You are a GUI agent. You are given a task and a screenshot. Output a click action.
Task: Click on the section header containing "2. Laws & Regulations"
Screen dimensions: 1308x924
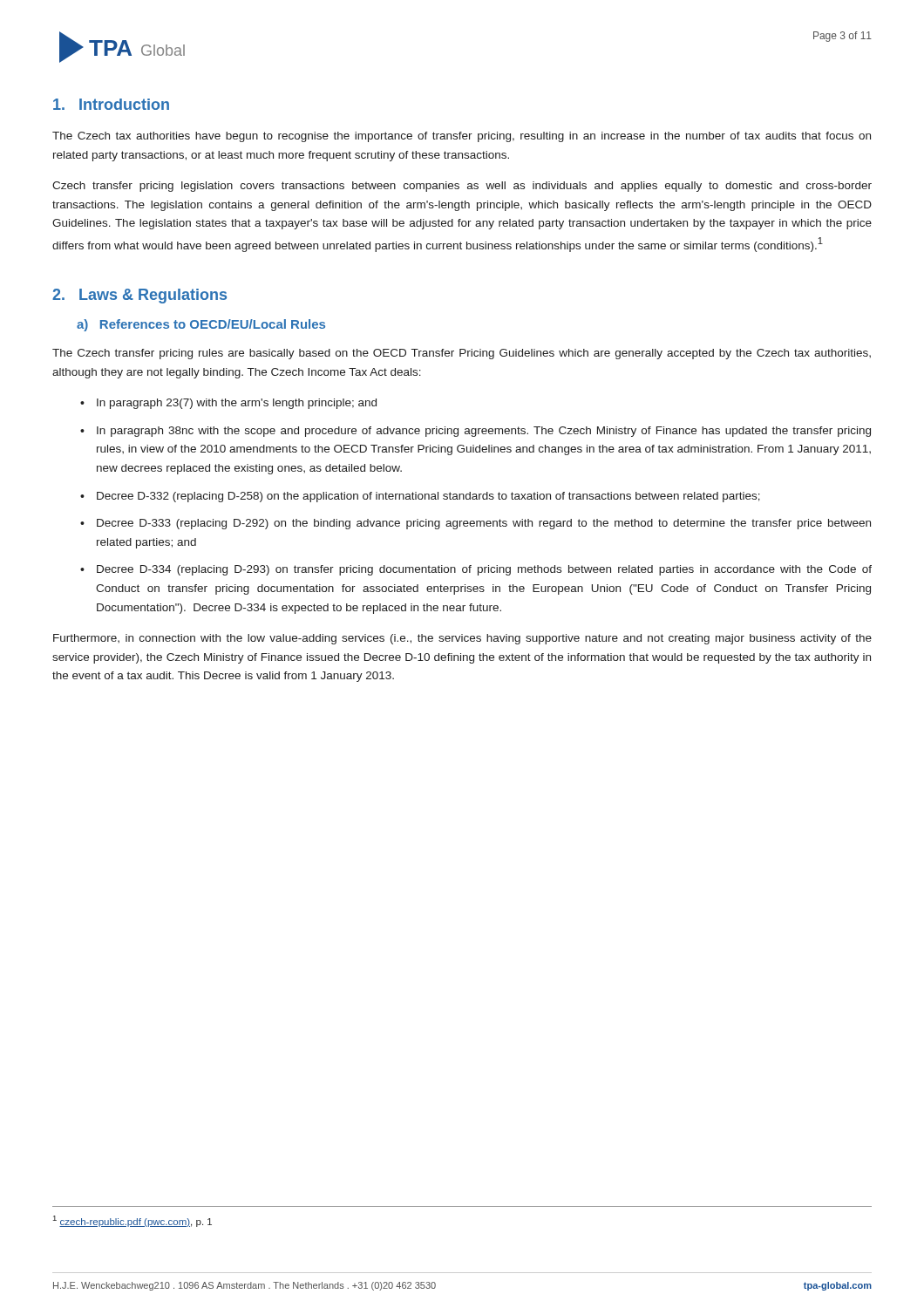(140, 295)
